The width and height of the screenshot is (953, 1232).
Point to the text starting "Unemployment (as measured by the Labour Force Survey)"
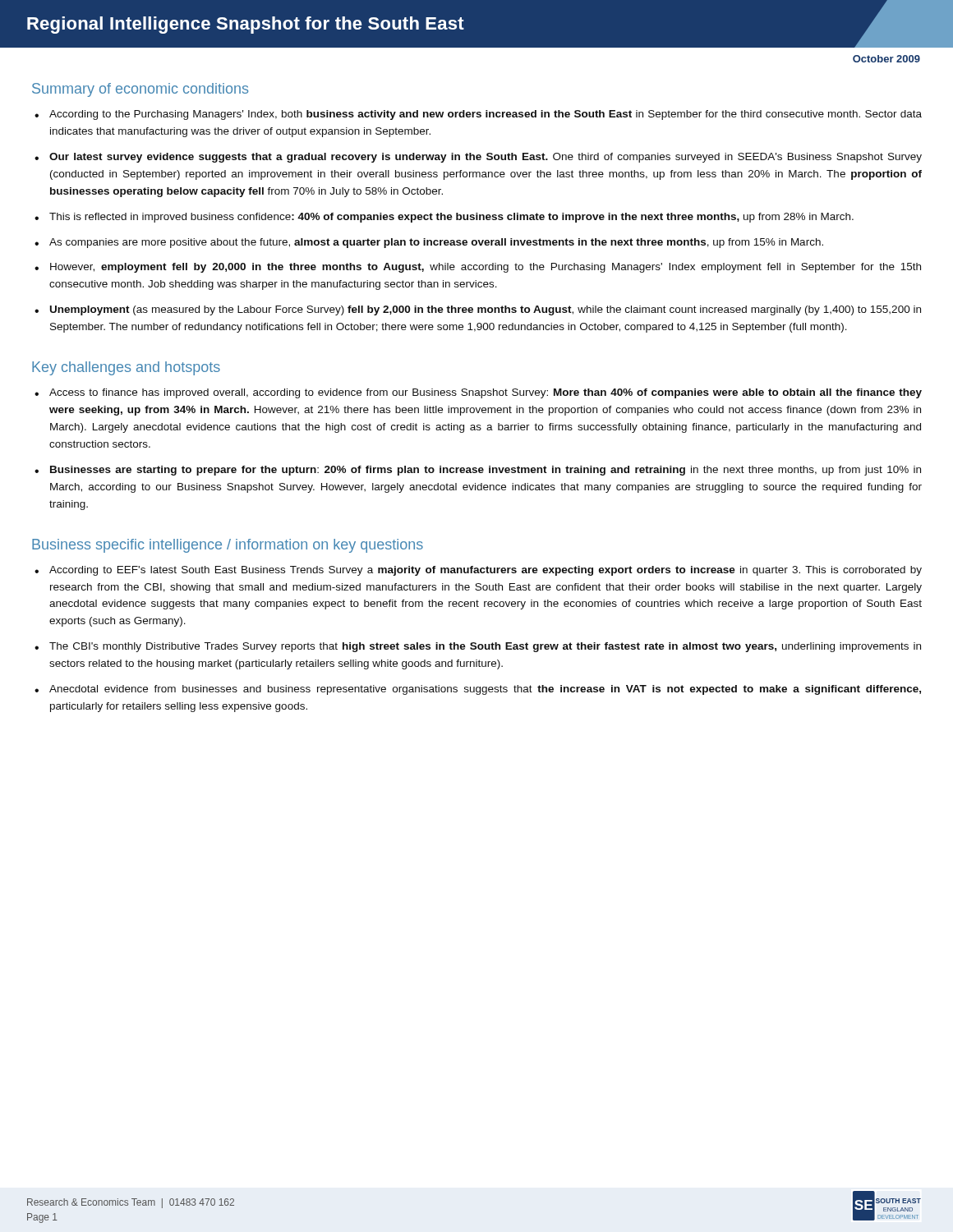coord(486,318)
